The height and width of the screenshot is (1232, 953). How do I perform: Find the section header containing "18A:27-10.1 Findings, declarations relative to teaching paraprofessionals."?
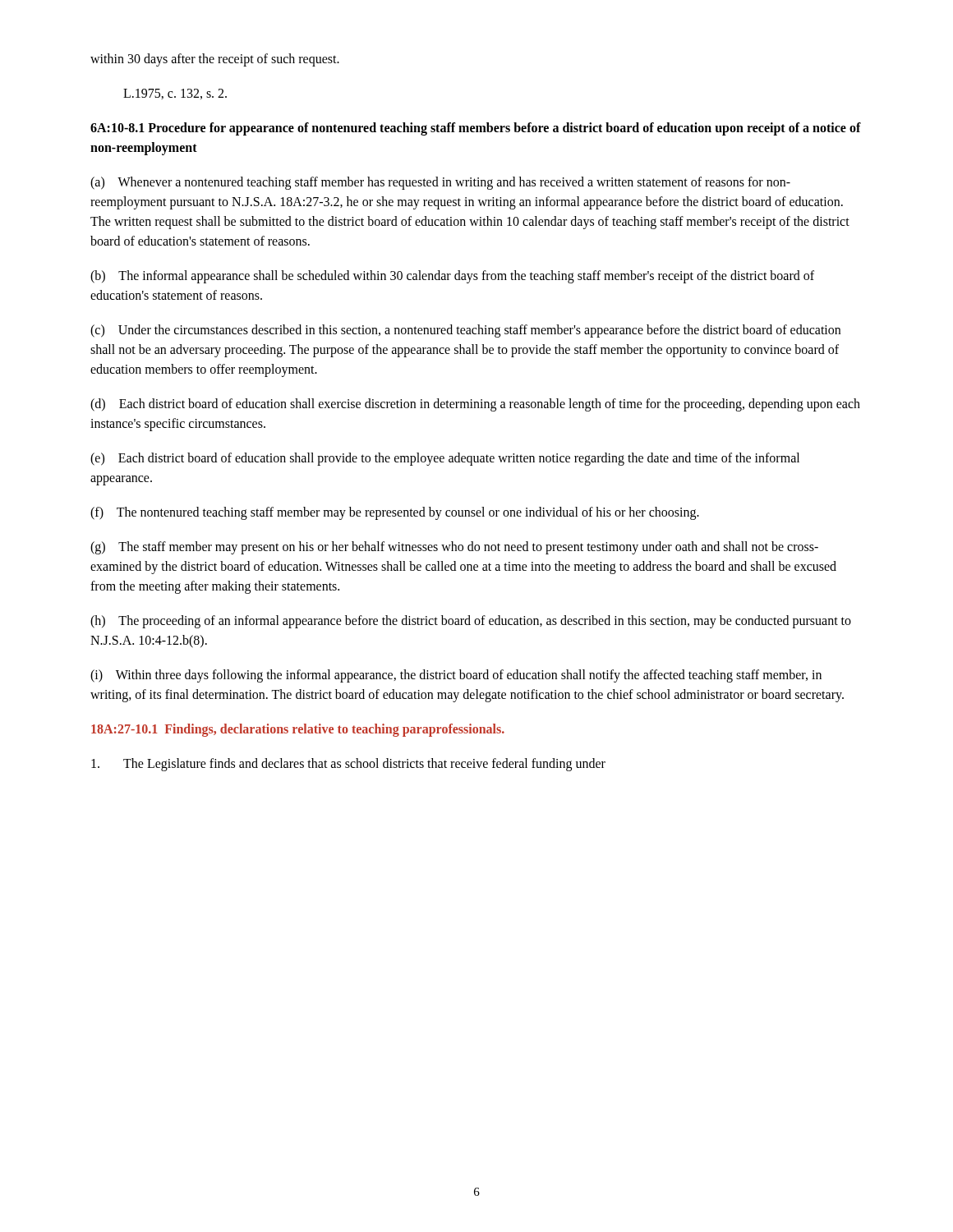[298, 729]
